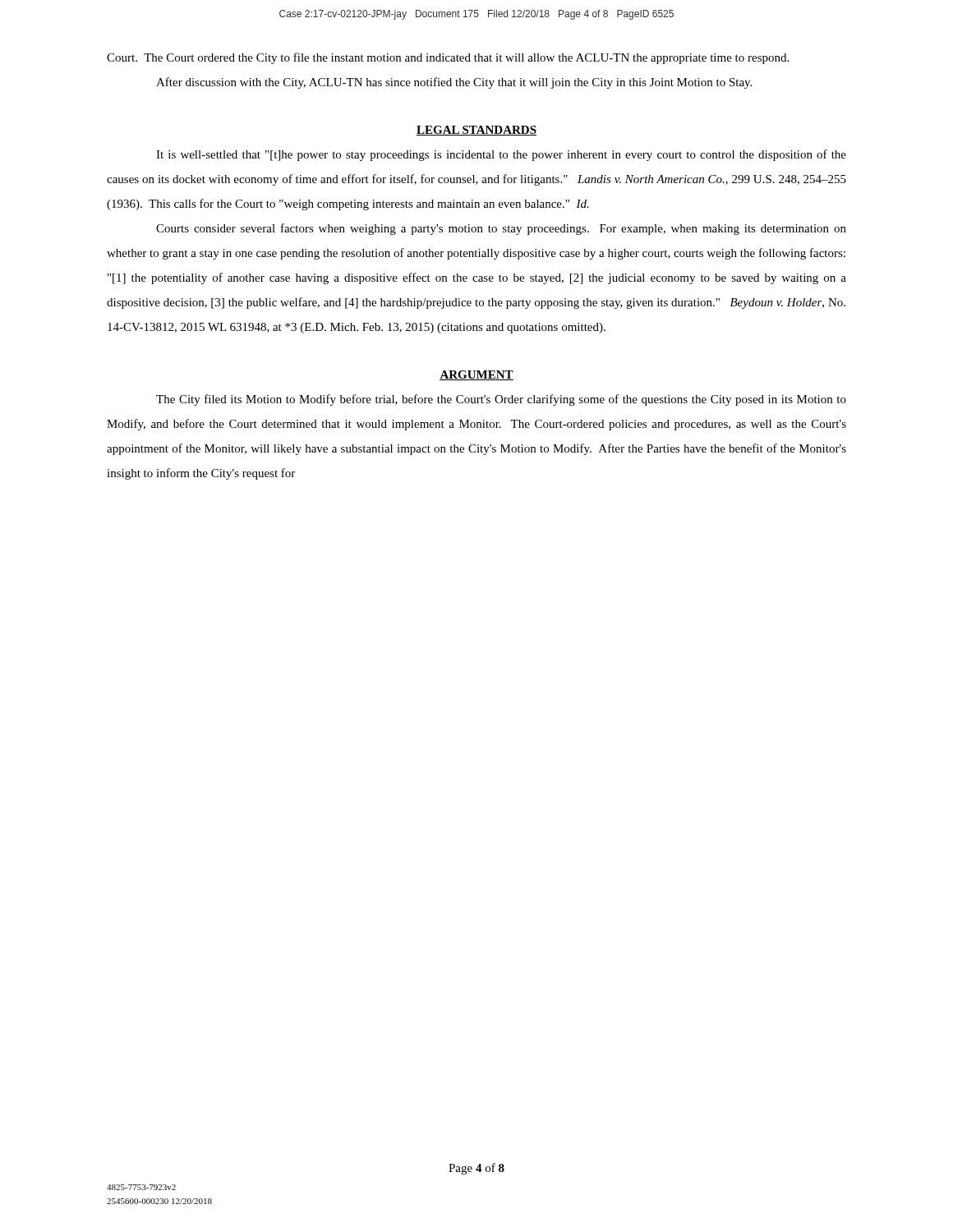Click on the text block starting "The City filed its Motion to Modify"
The height and width of the screenshot is (1232, 953).
pos(476,436)
